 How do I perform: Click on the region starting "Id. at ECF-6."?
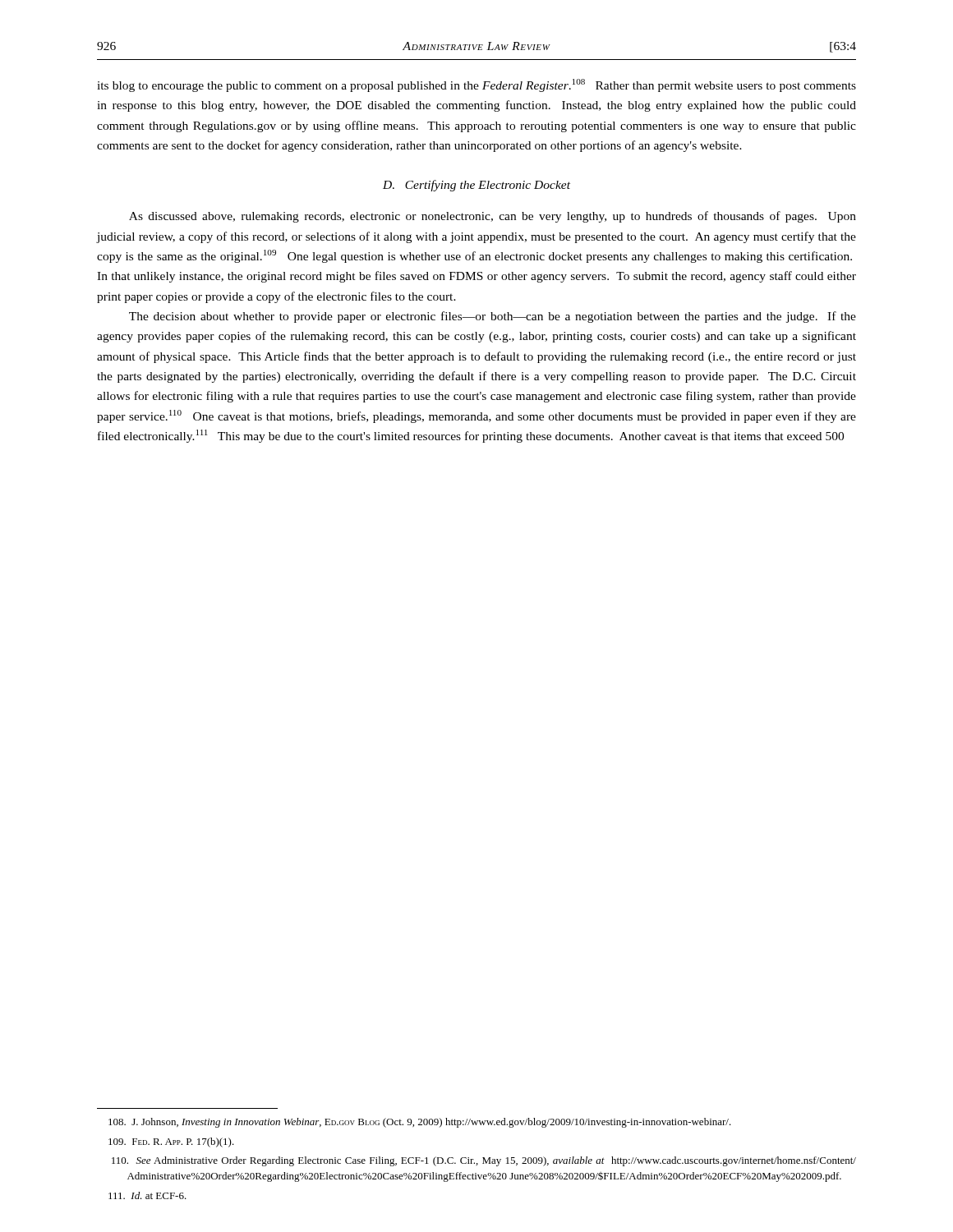tap(142, 1196)
